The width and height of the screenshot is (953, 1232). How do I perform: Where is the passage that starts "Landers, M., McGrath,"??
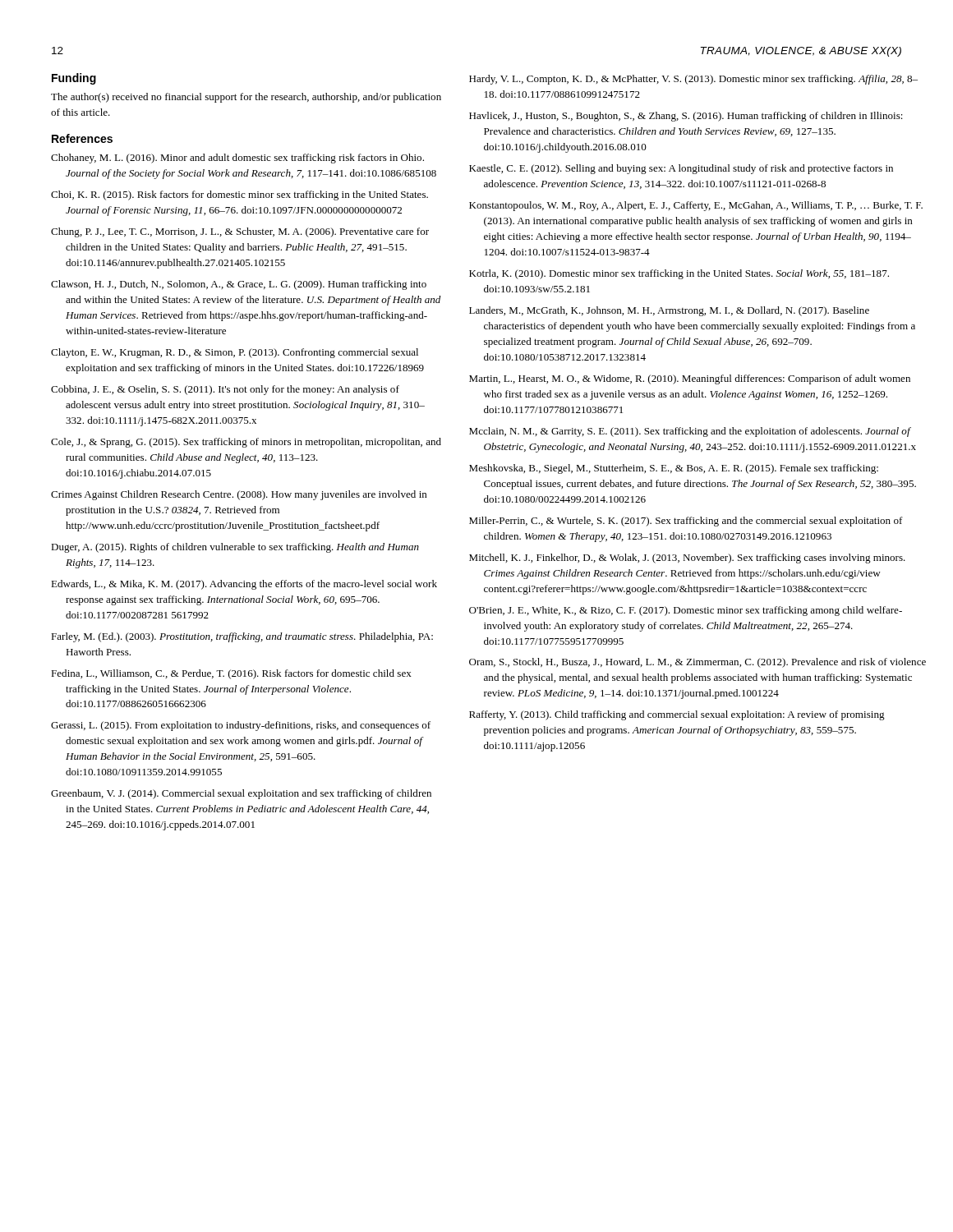tap(692, 333)
